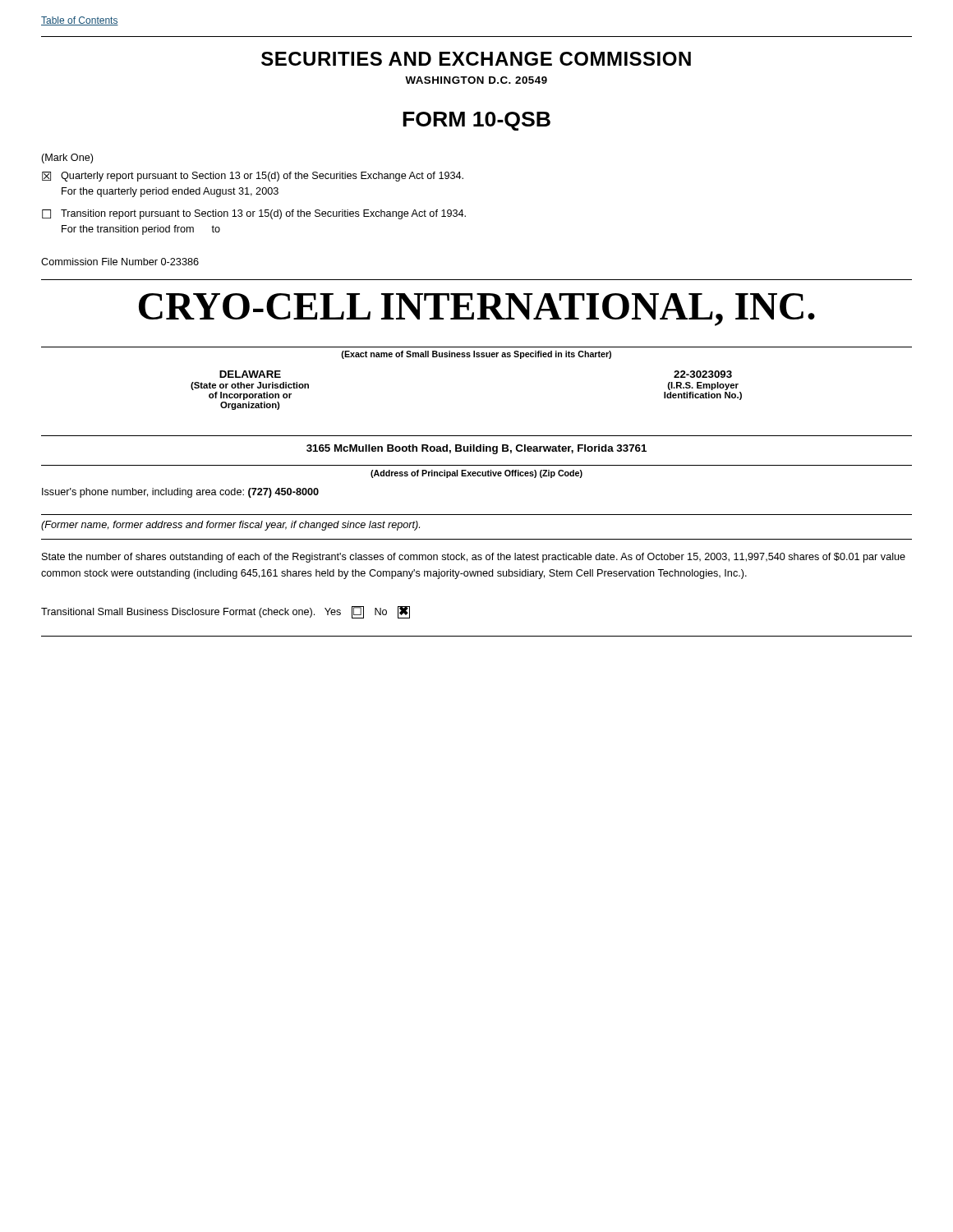
Task: Find the region starting "Commission File Number 0-23386"
Action: tap(120, 262)
